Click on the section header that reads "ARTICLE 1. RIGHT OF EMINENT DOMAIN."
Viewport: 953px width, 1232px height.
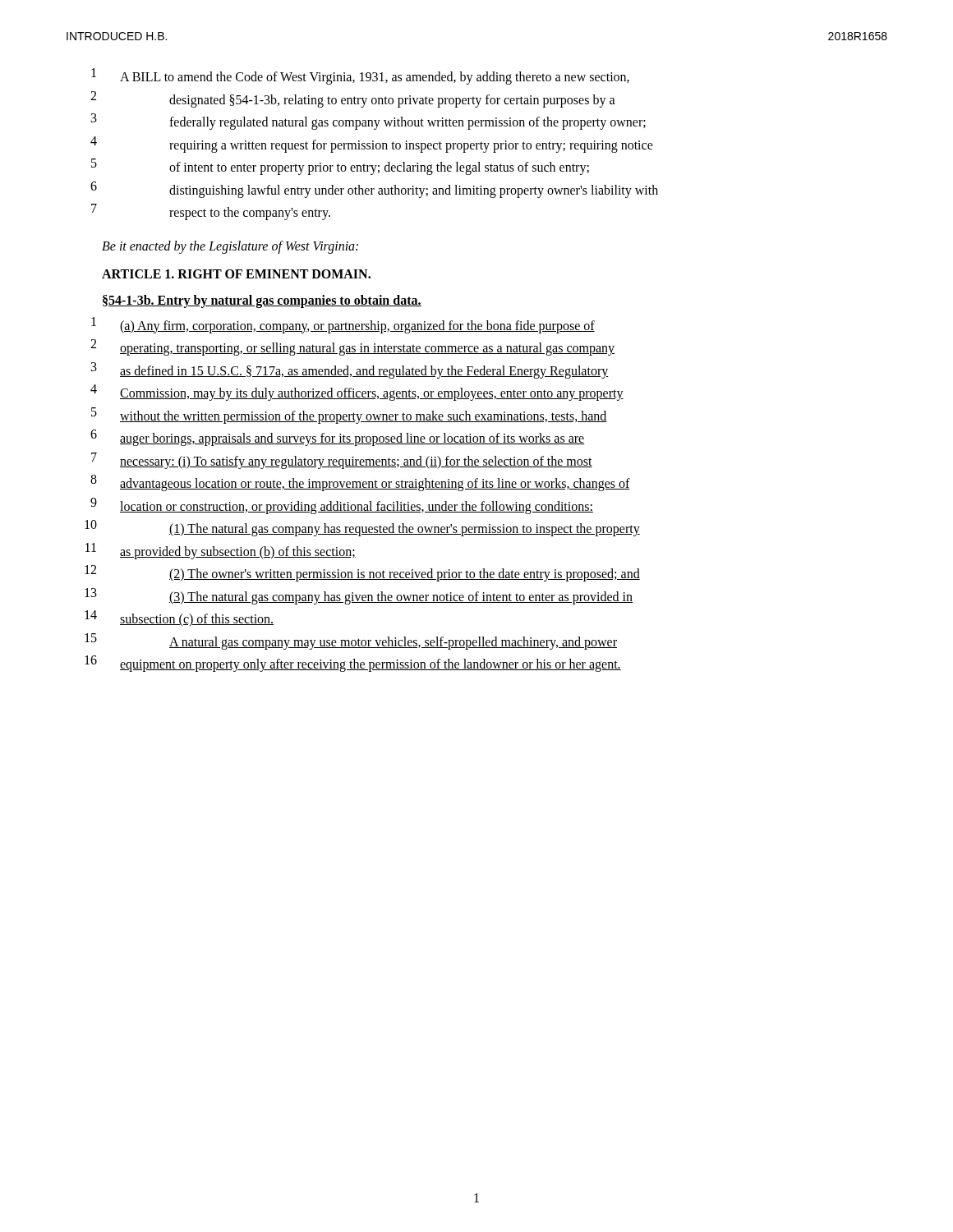236,274
